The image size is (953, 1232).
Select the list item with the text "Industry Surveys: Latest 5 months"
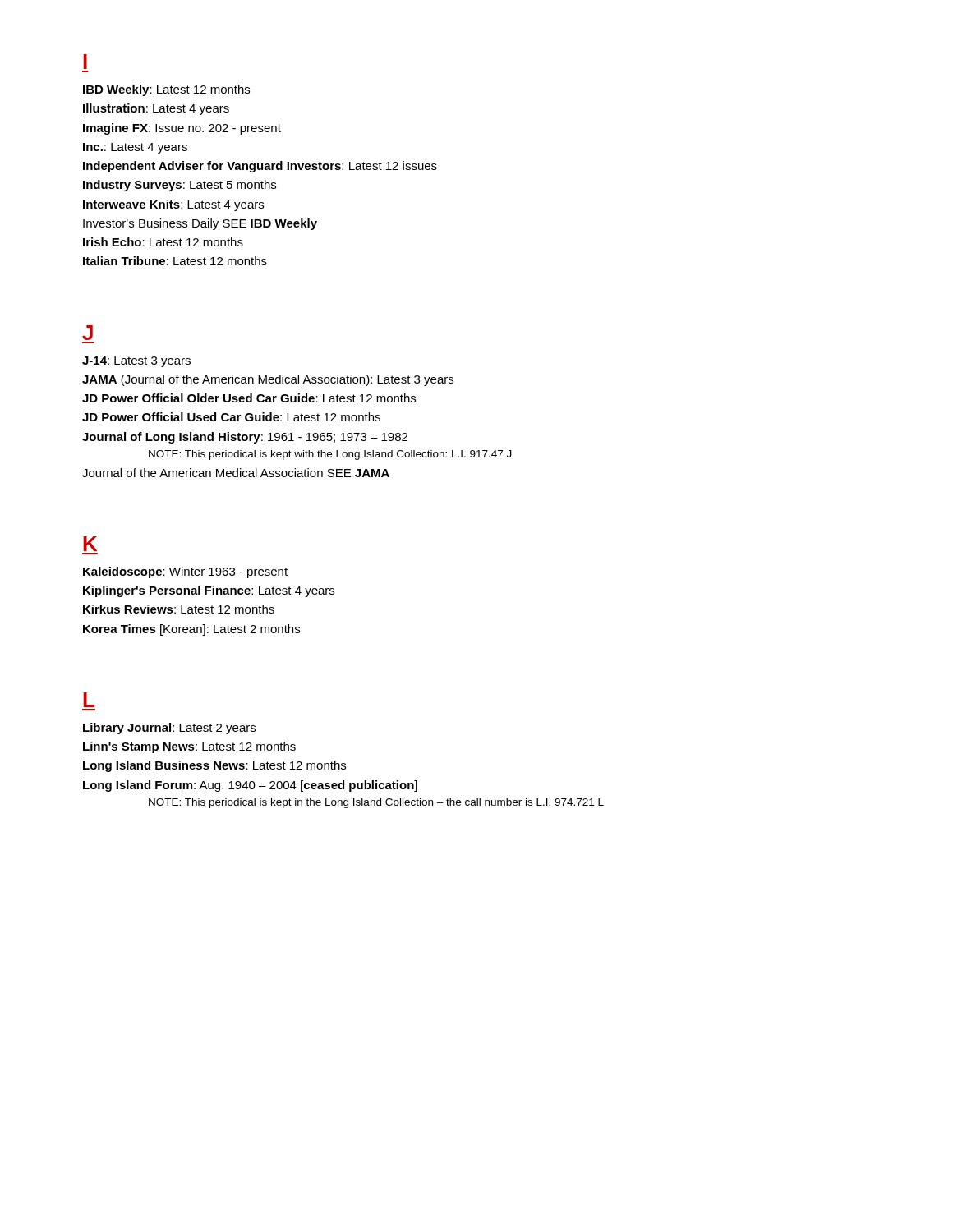pos(179,185)
